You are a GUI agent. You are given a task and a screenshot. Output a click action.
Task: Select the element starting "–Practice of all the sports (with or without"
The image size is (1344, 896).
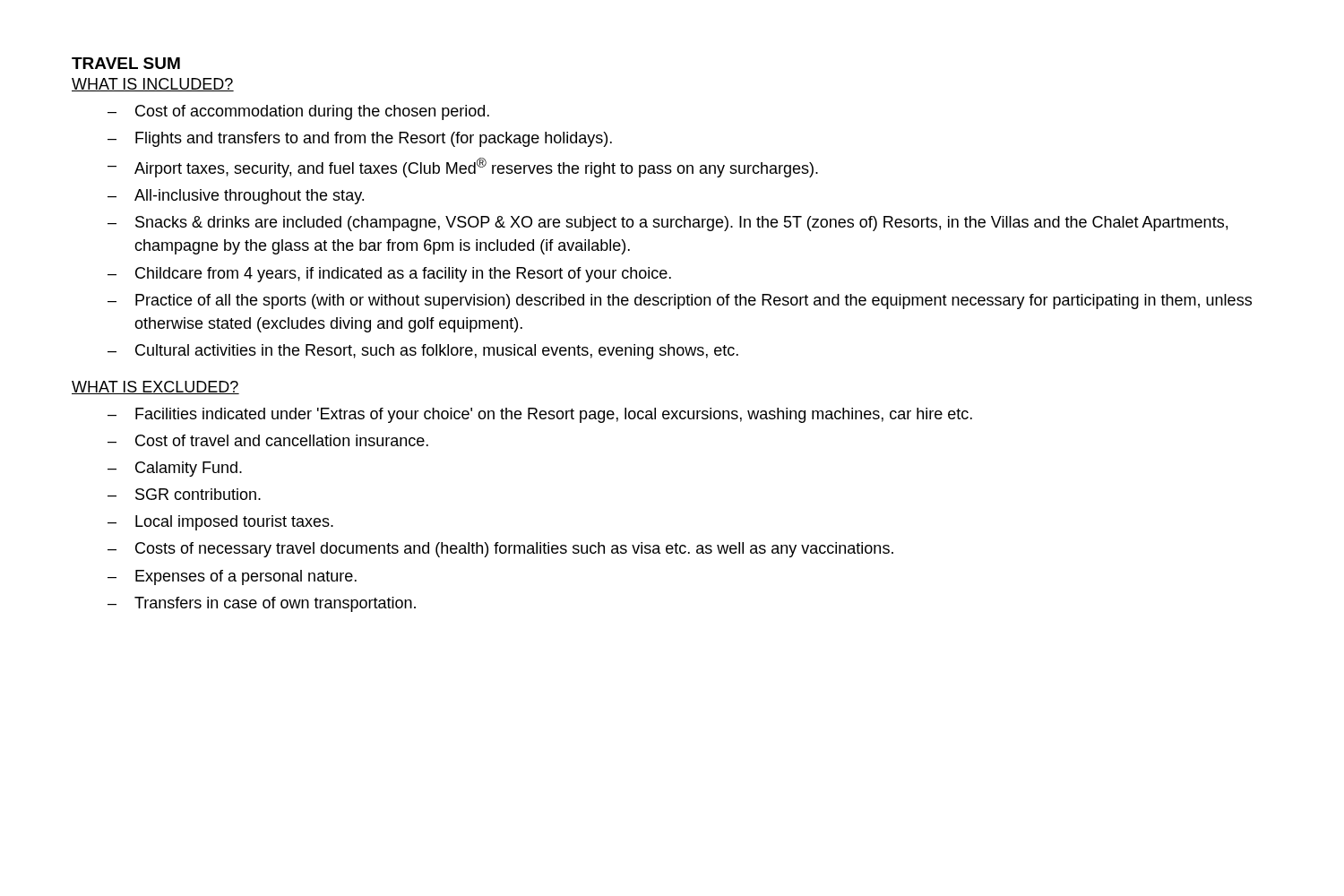690,312
